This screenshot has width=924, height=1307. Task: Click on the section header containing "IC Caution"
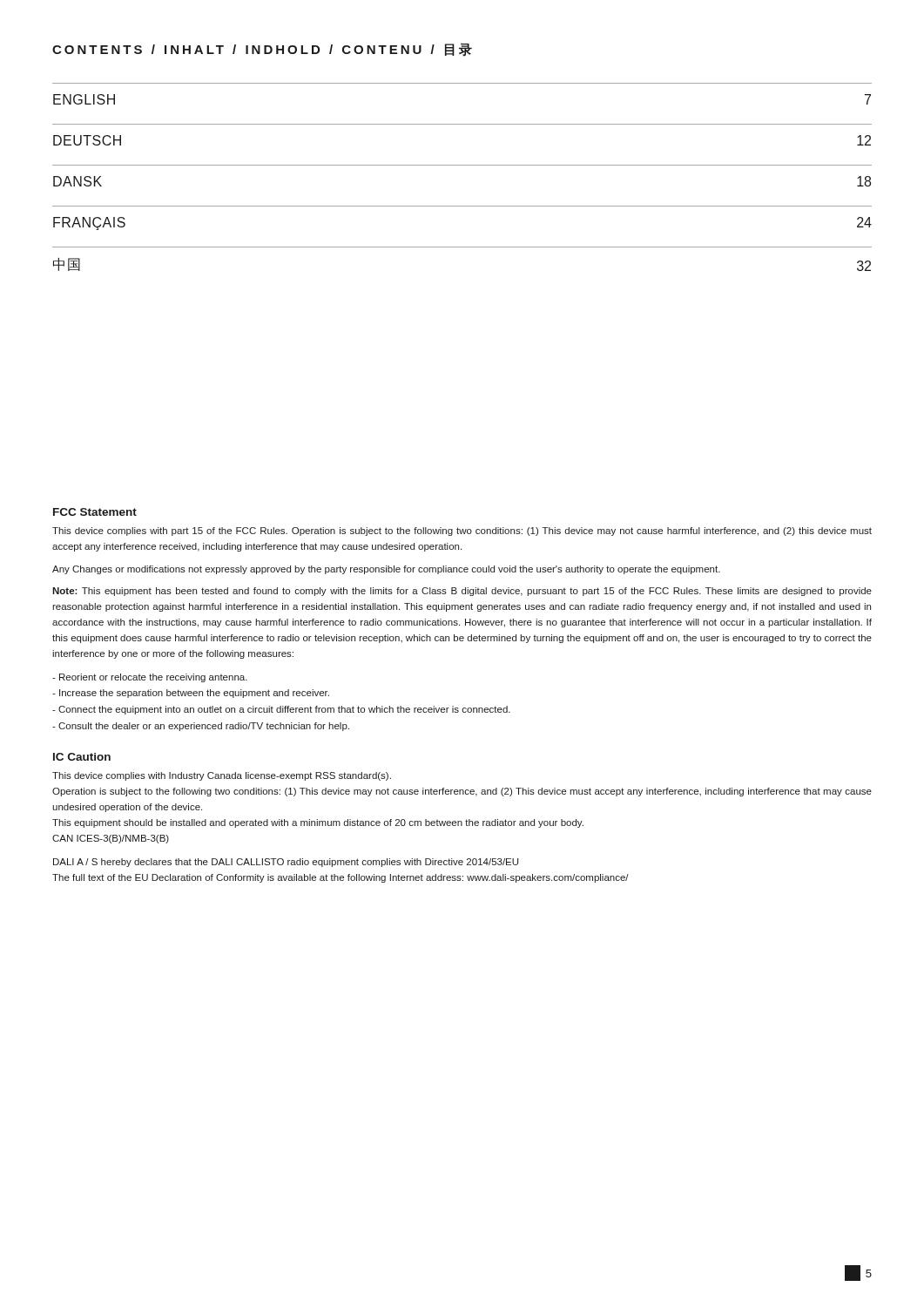coord(82,757)
